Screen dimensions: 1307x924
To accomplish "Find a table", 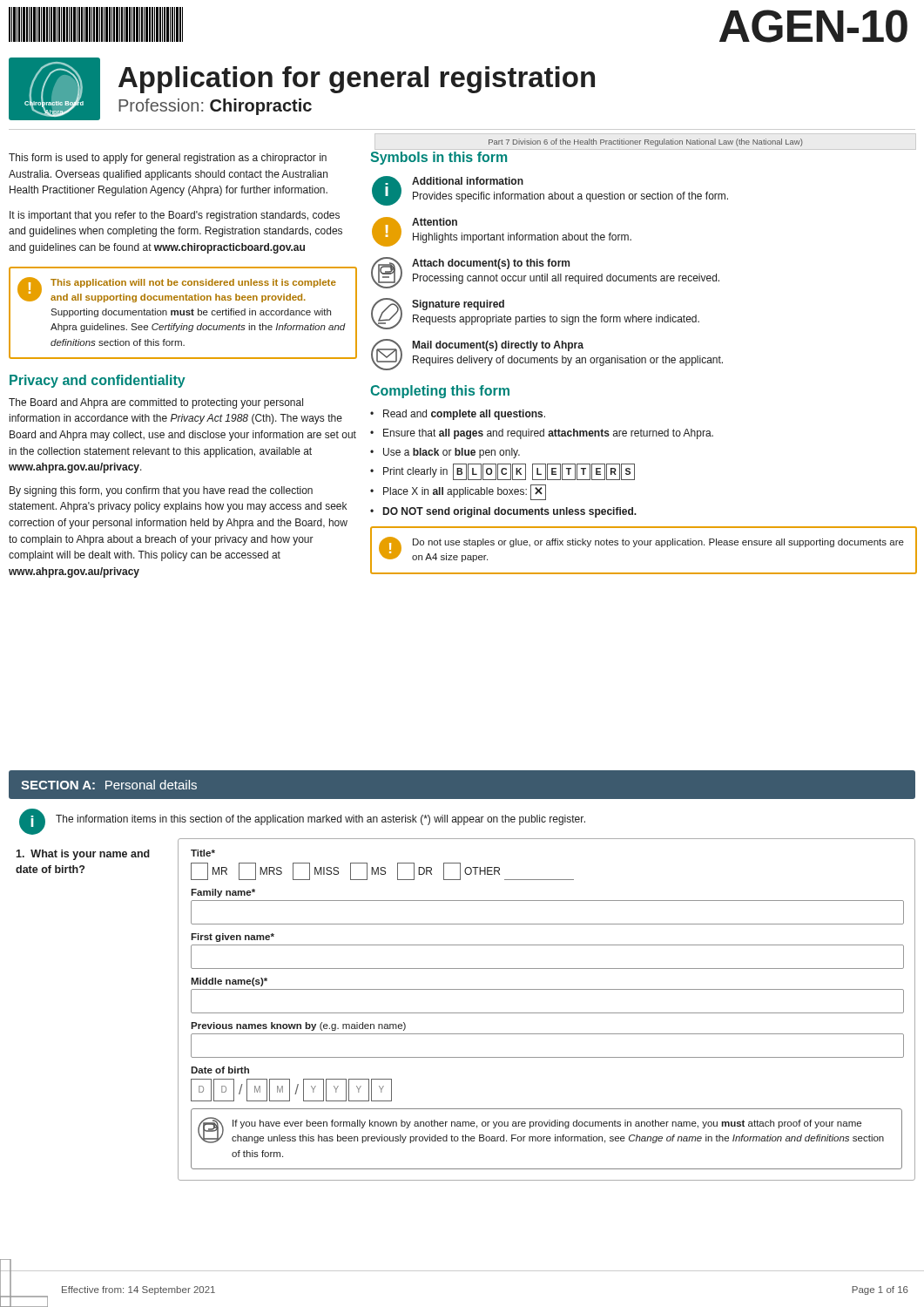I will pyautogui.click(x=546, y=1009).
